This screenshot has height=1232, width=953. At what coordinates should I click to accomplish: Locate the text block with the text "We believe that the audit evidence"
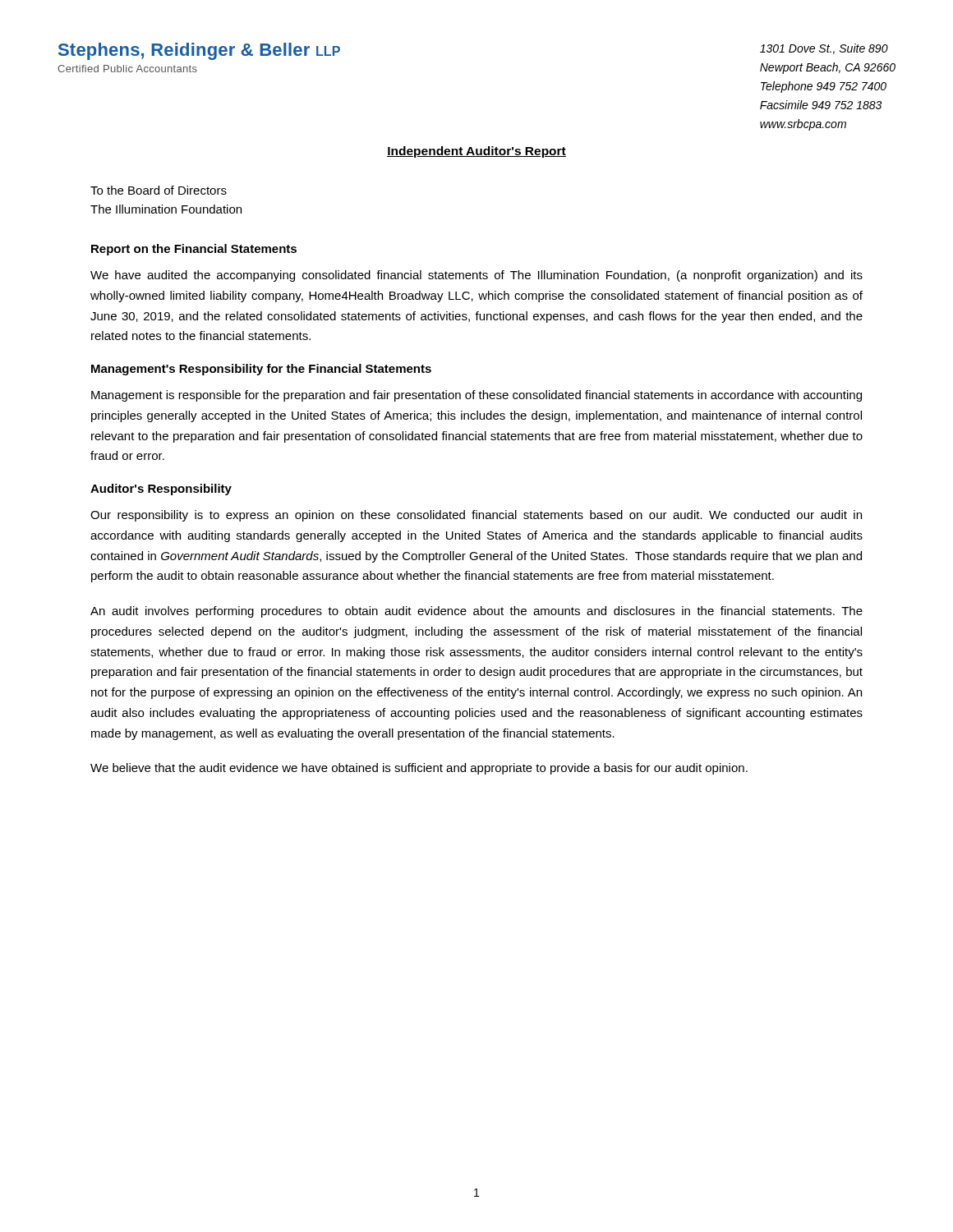click(419, 768)
